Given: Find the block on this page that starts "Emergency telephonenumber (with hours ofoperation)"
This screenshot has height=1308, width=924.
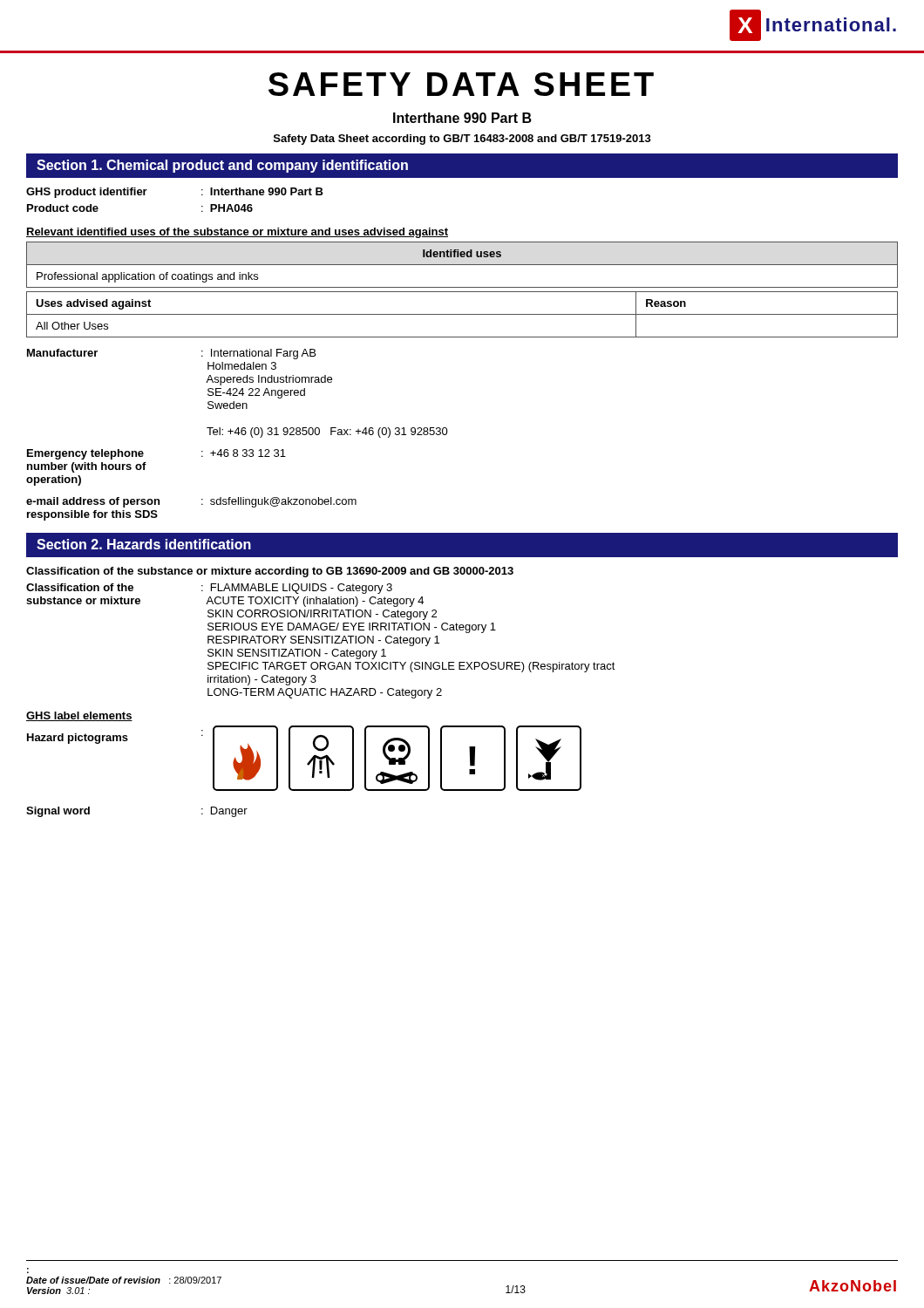Looking at the screenshot, I should coord(156,466).
